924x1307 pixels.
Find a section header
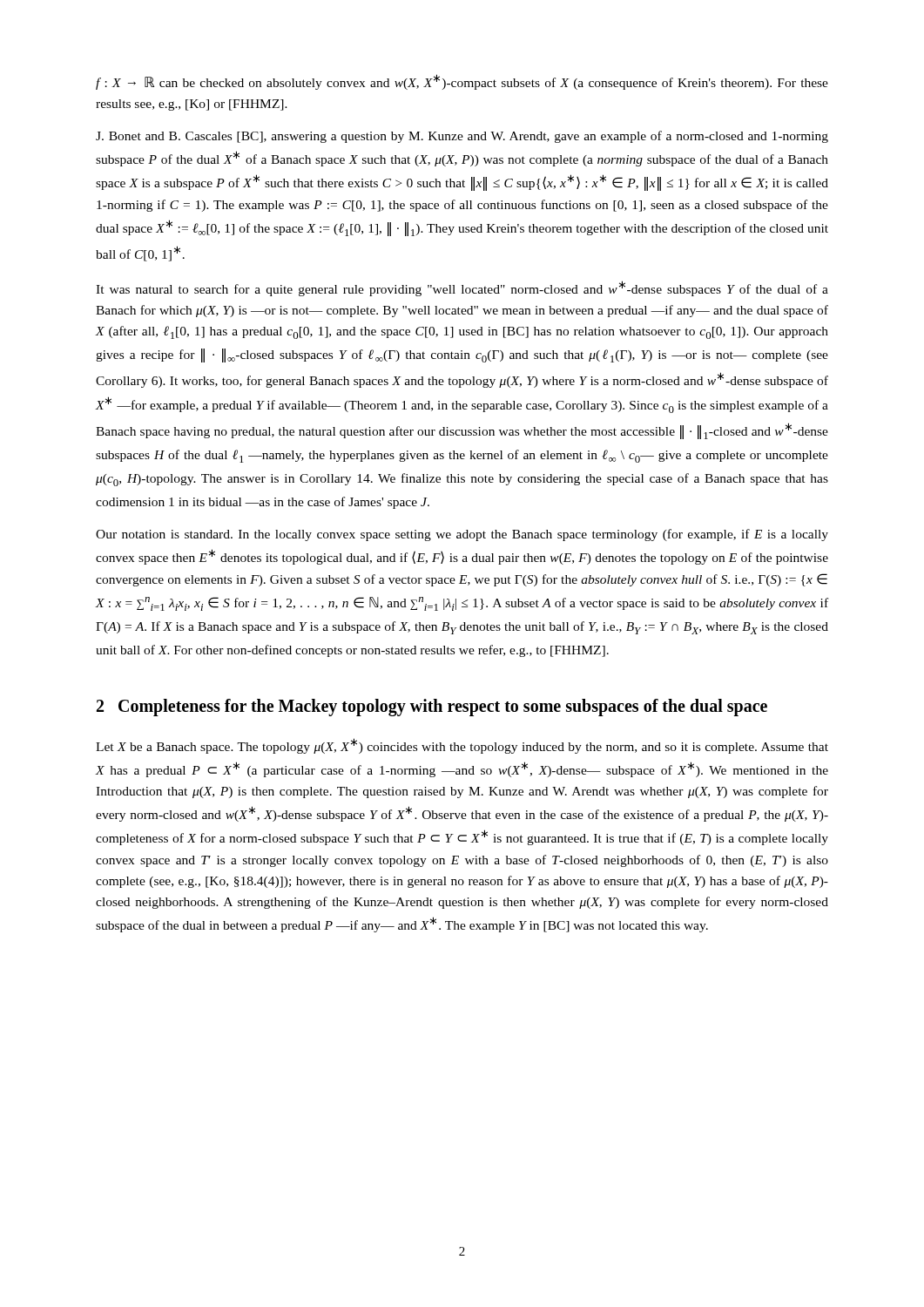coord(462,706)
